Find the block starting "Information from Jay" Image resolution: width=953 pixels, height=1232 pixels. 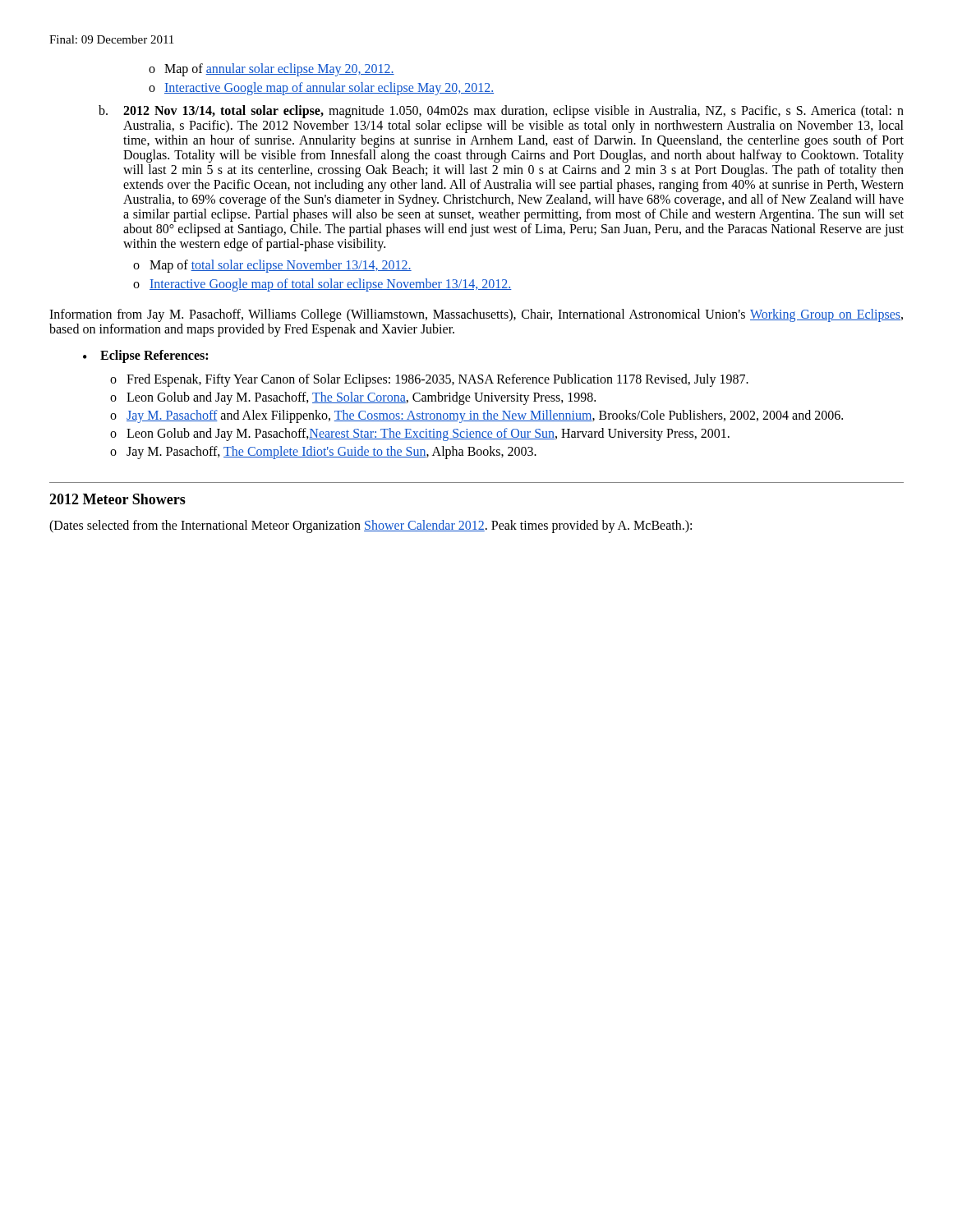click(476, 322)
